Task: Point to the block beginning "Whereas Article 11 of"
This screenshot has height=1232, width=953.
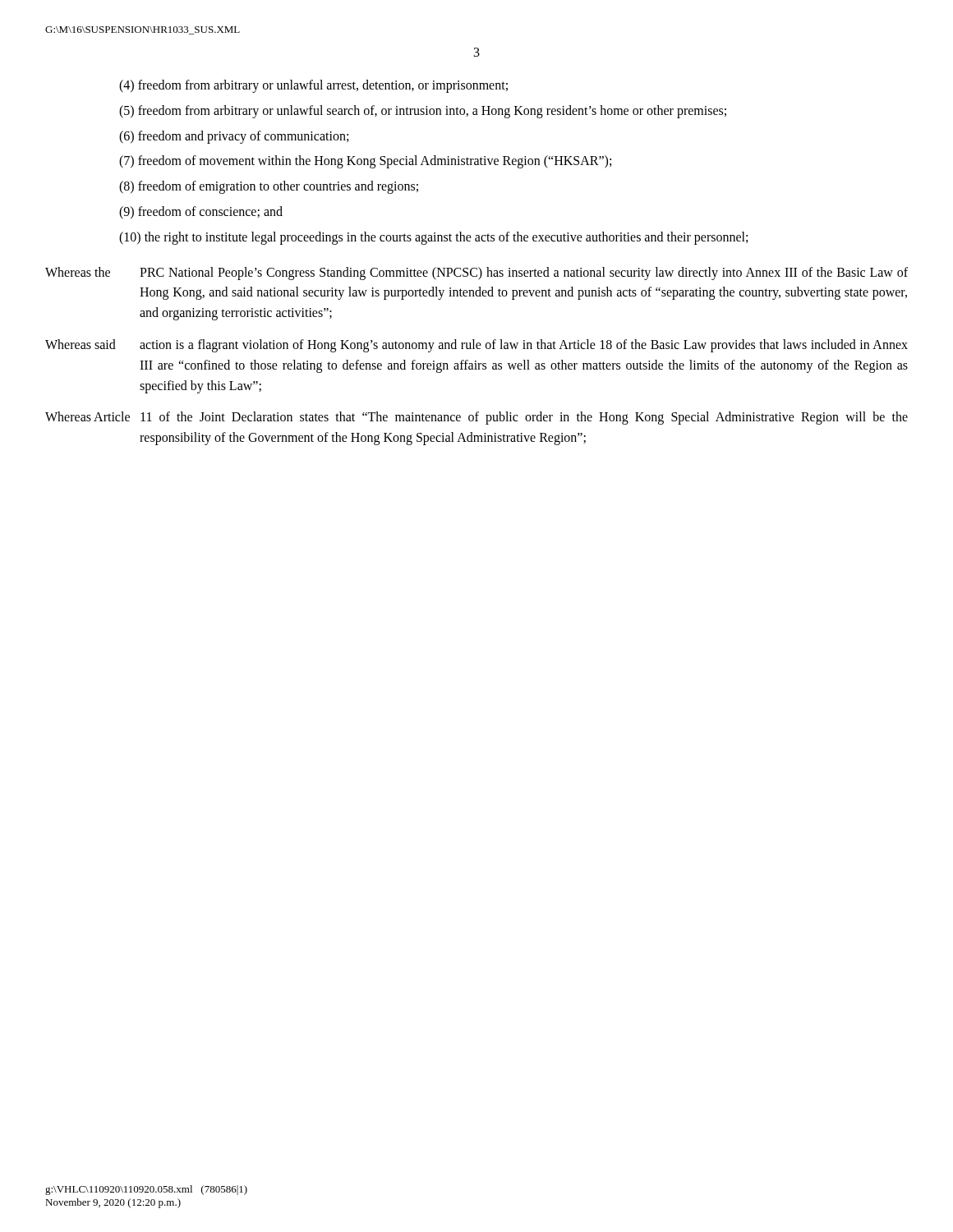Action: (x=476, y=428)
